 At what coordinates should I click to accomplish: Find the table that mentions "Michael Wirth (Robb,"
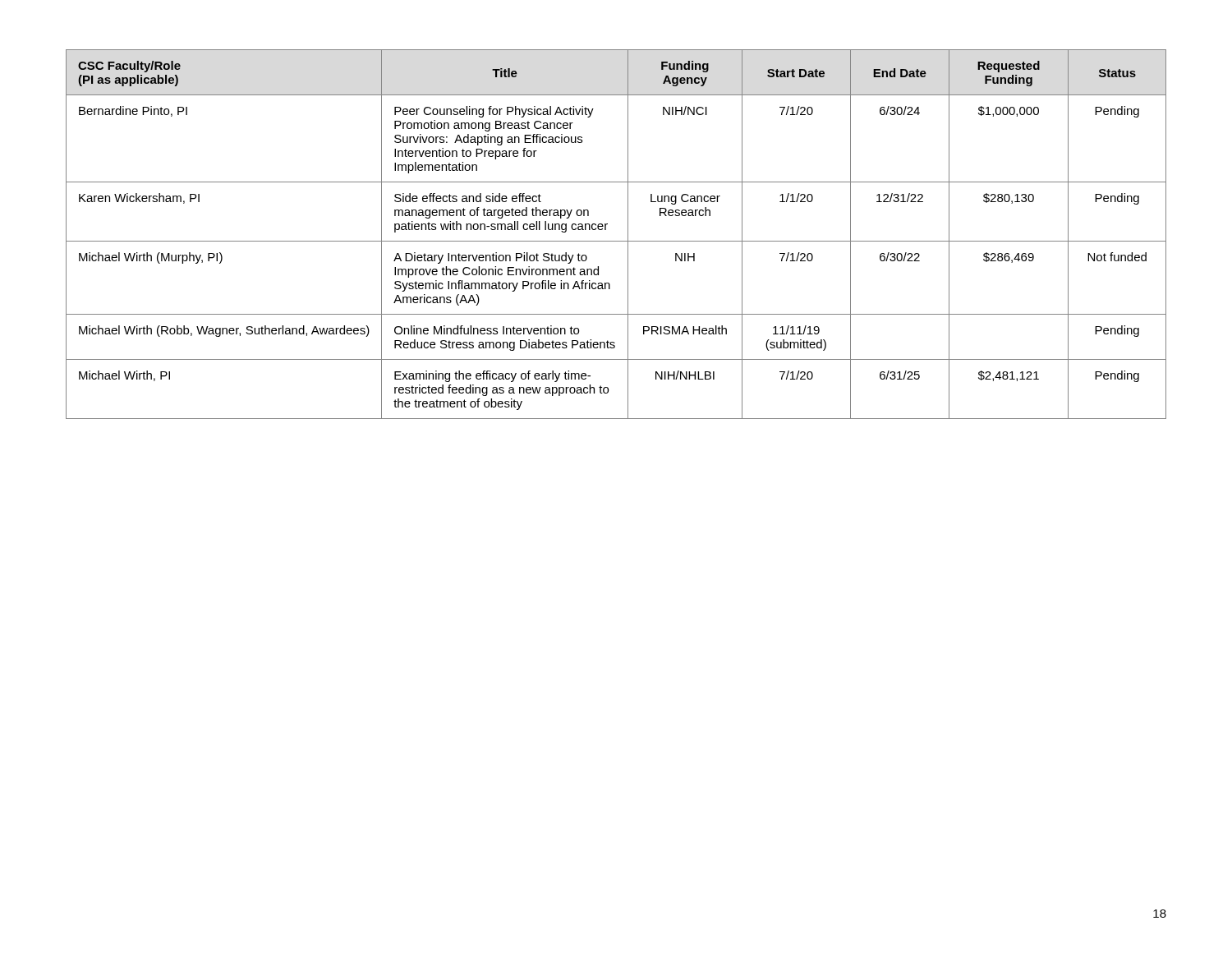(616, 234)
